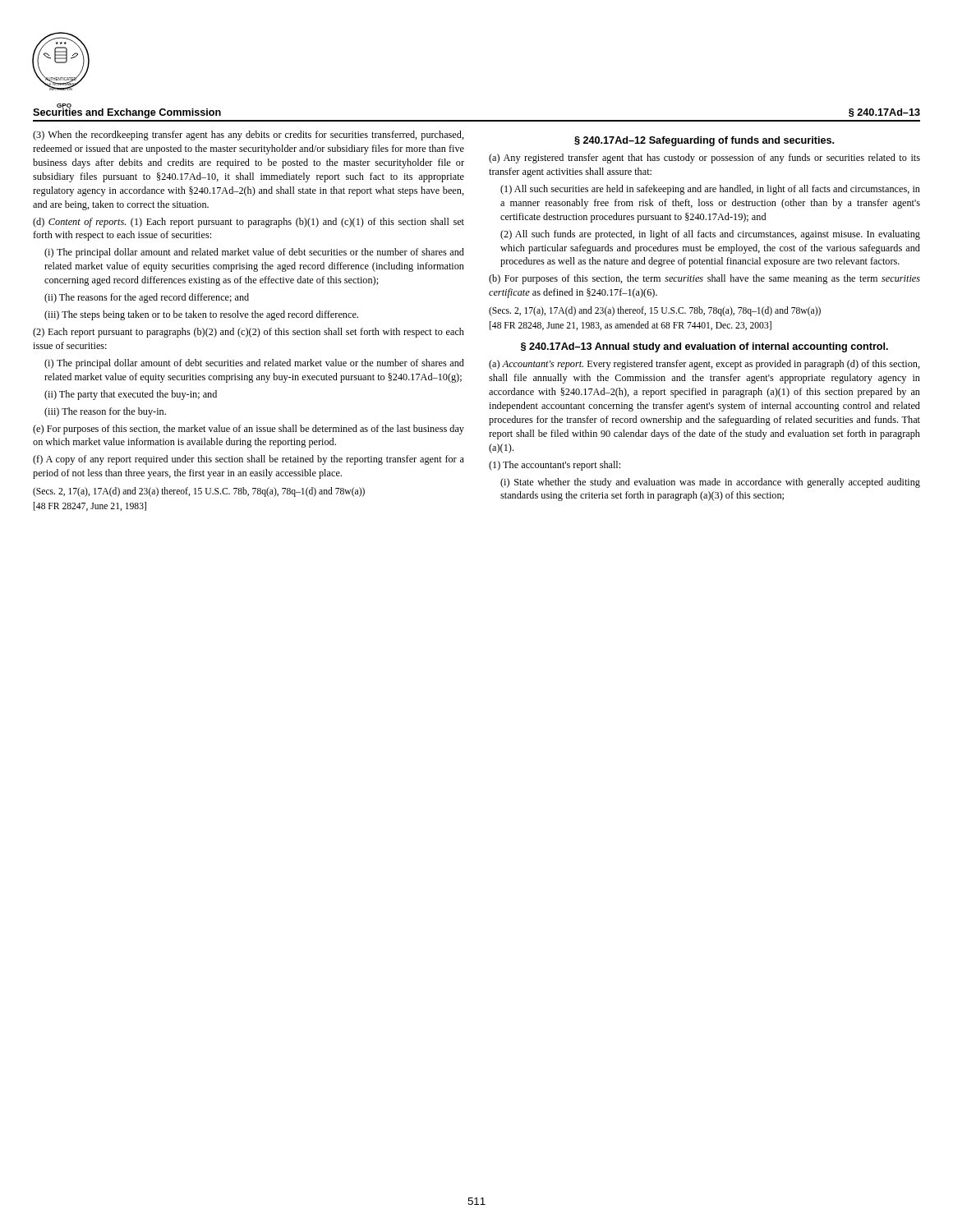Click on the text block that says "(2) Each report pursuant to paragraphs (b)(2)"
The width and height of the screenshot is (953, 1232).
point(249,339)
